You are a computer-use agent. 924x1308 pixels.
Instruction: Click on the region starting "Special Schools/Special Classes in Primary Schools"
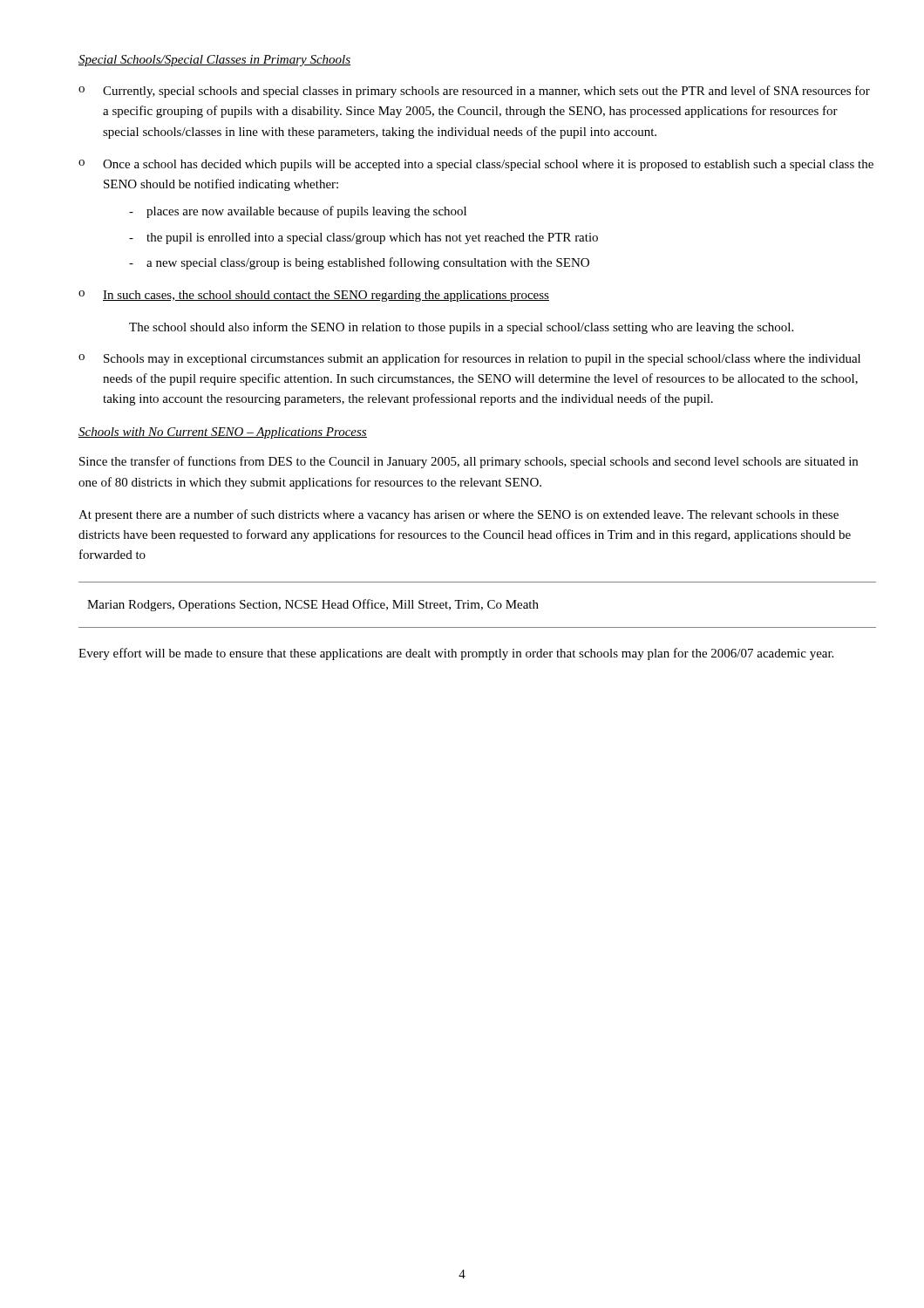coord(214,59)
